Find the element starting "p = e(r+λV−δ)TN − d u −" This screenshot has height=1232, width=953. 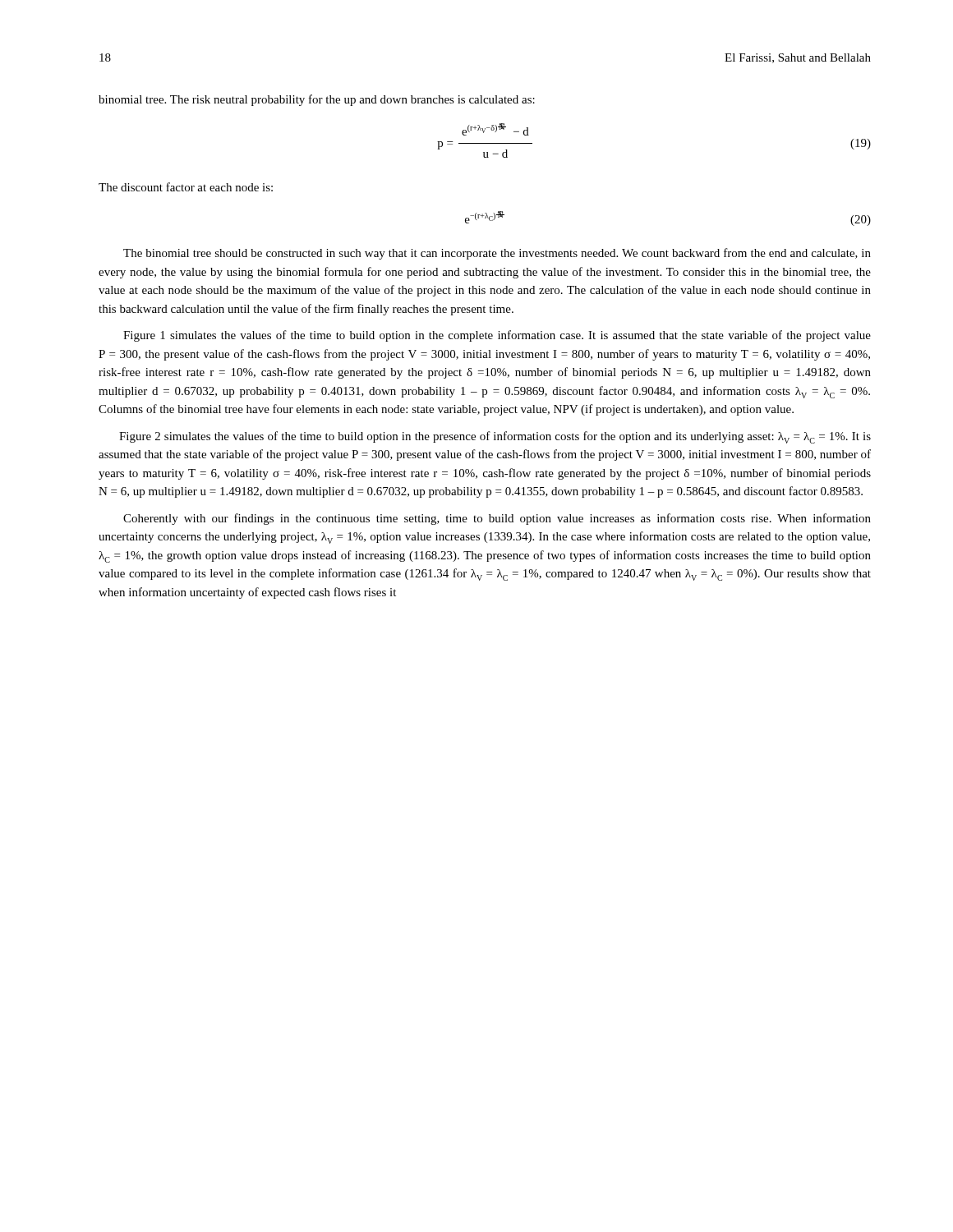pyautogui.click(x=495, y=129)
